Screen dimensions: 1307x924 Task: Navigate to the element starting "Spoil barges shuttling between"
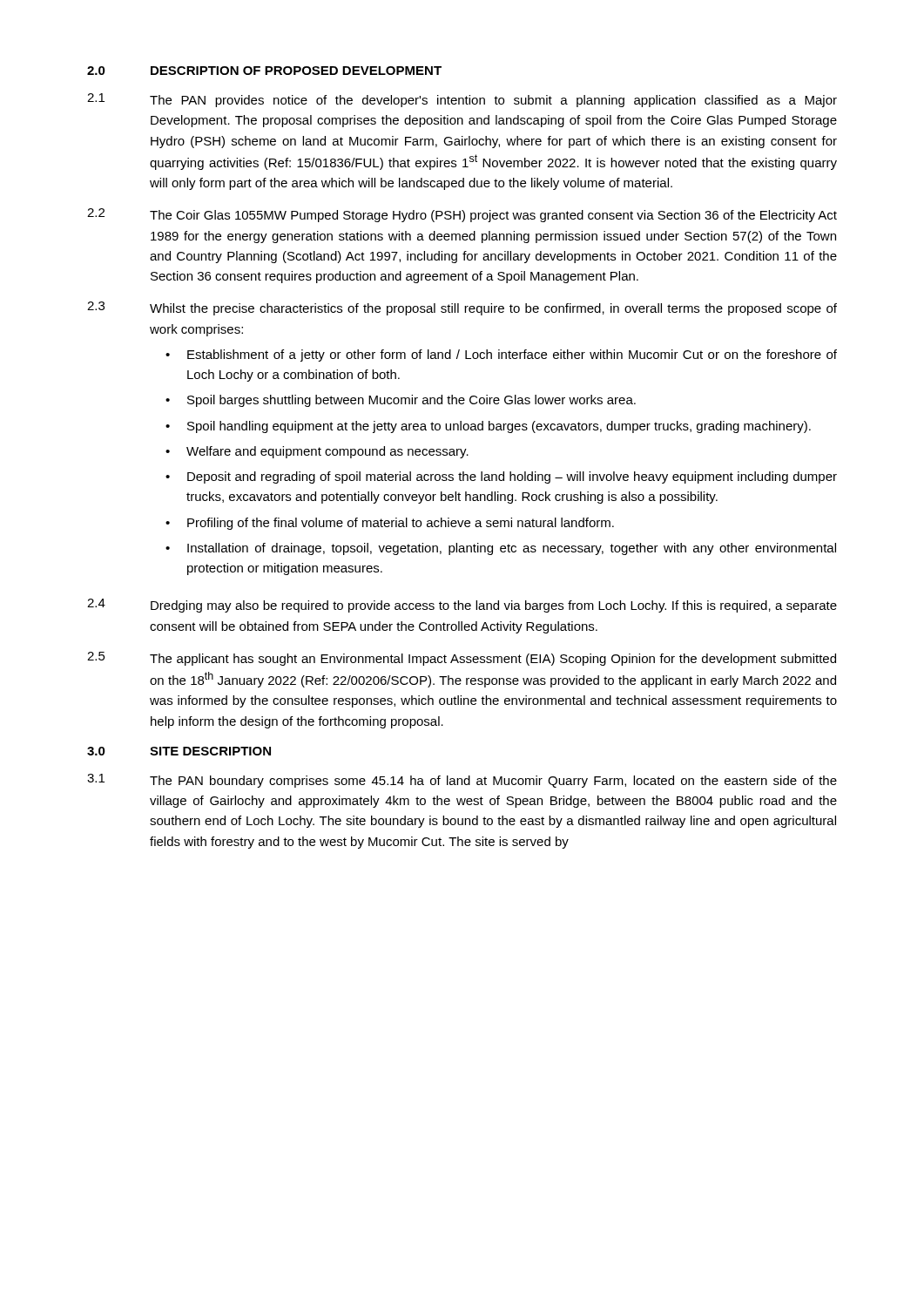click(x=512, y=400)
